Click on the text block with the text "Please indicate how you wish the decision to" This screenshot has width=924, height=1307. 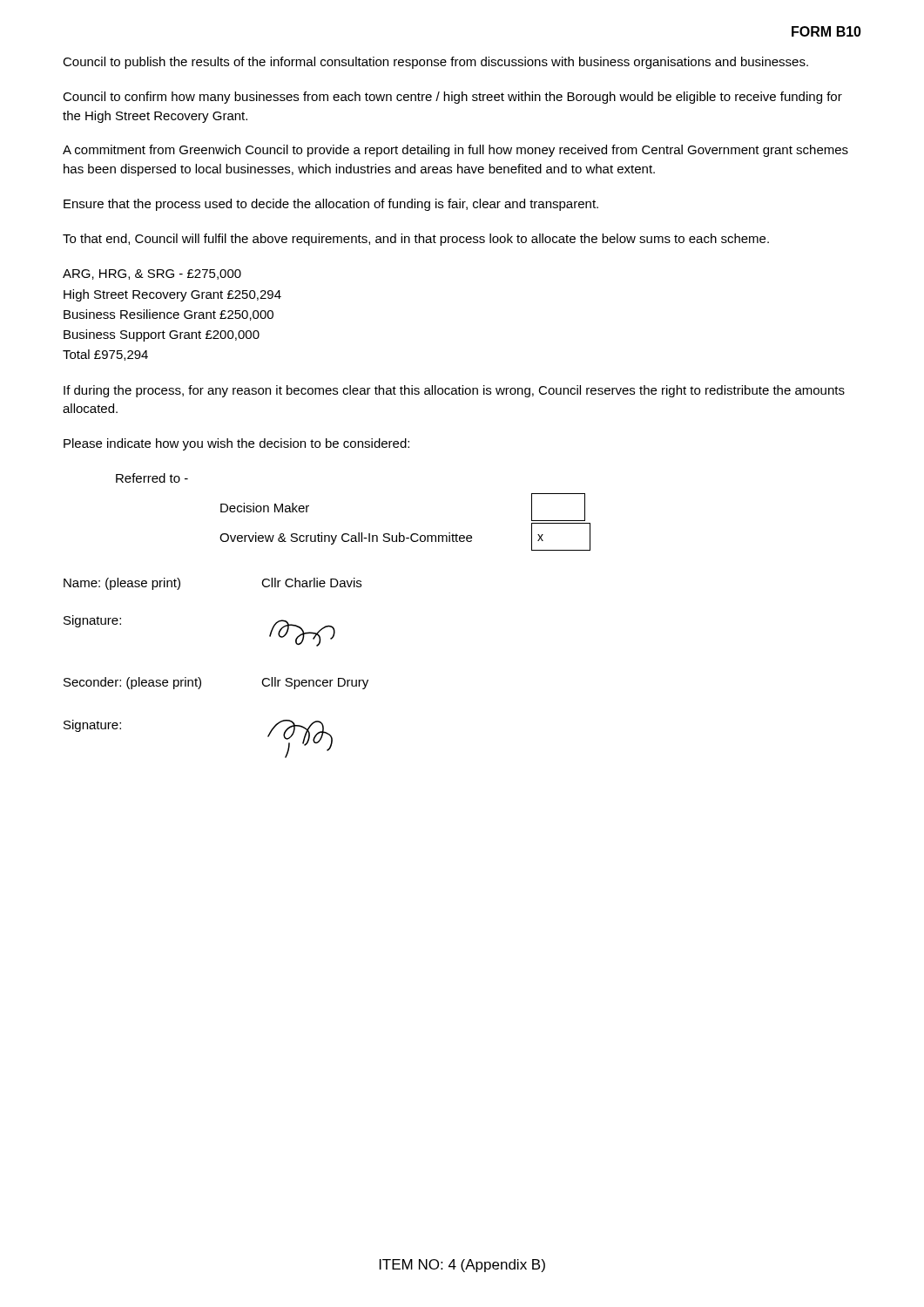click(237, 443)
